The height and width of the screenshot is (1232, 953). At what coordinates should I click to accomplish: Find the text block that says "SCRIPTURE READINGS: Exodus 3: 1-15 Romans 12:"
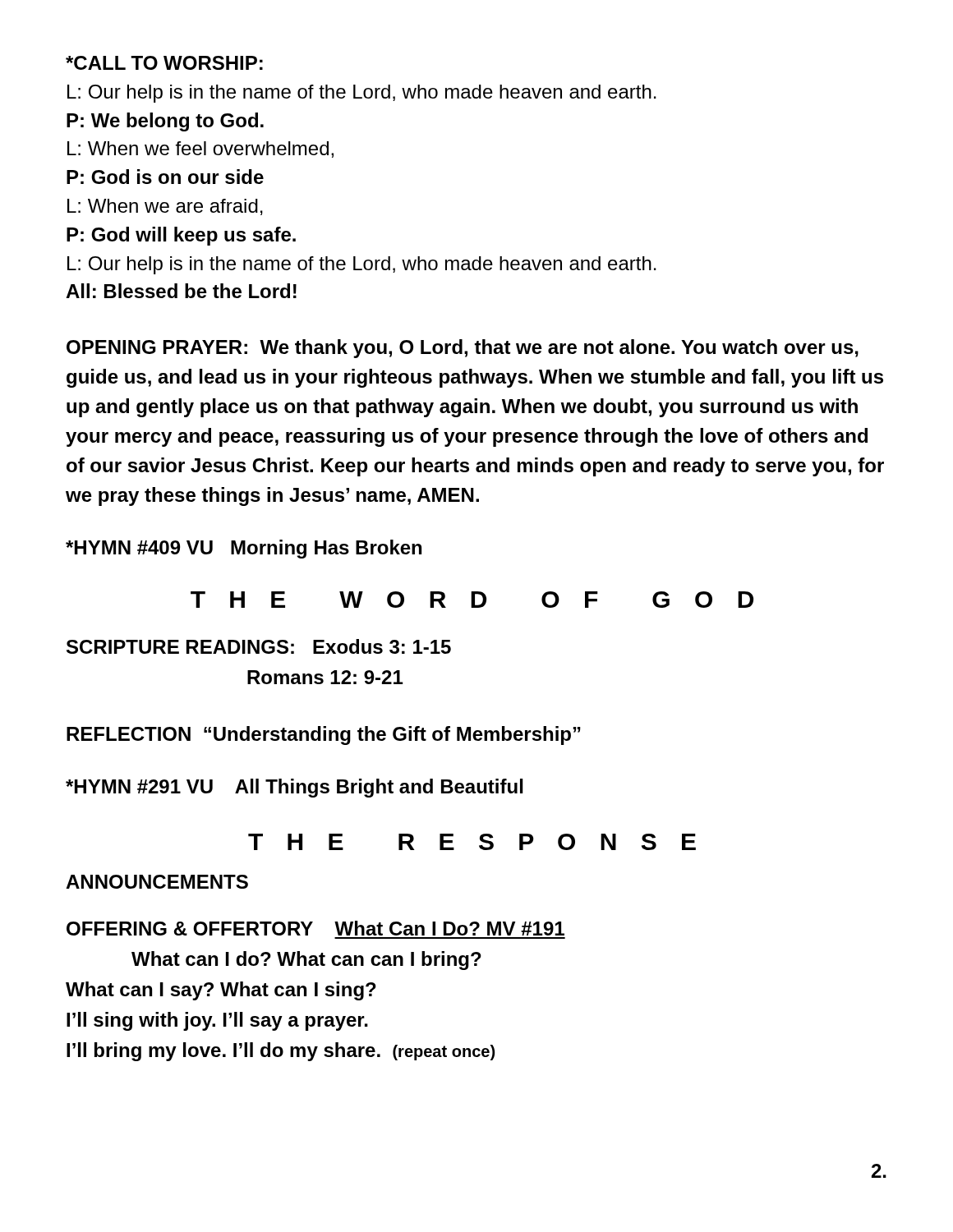tap(259, 662)
